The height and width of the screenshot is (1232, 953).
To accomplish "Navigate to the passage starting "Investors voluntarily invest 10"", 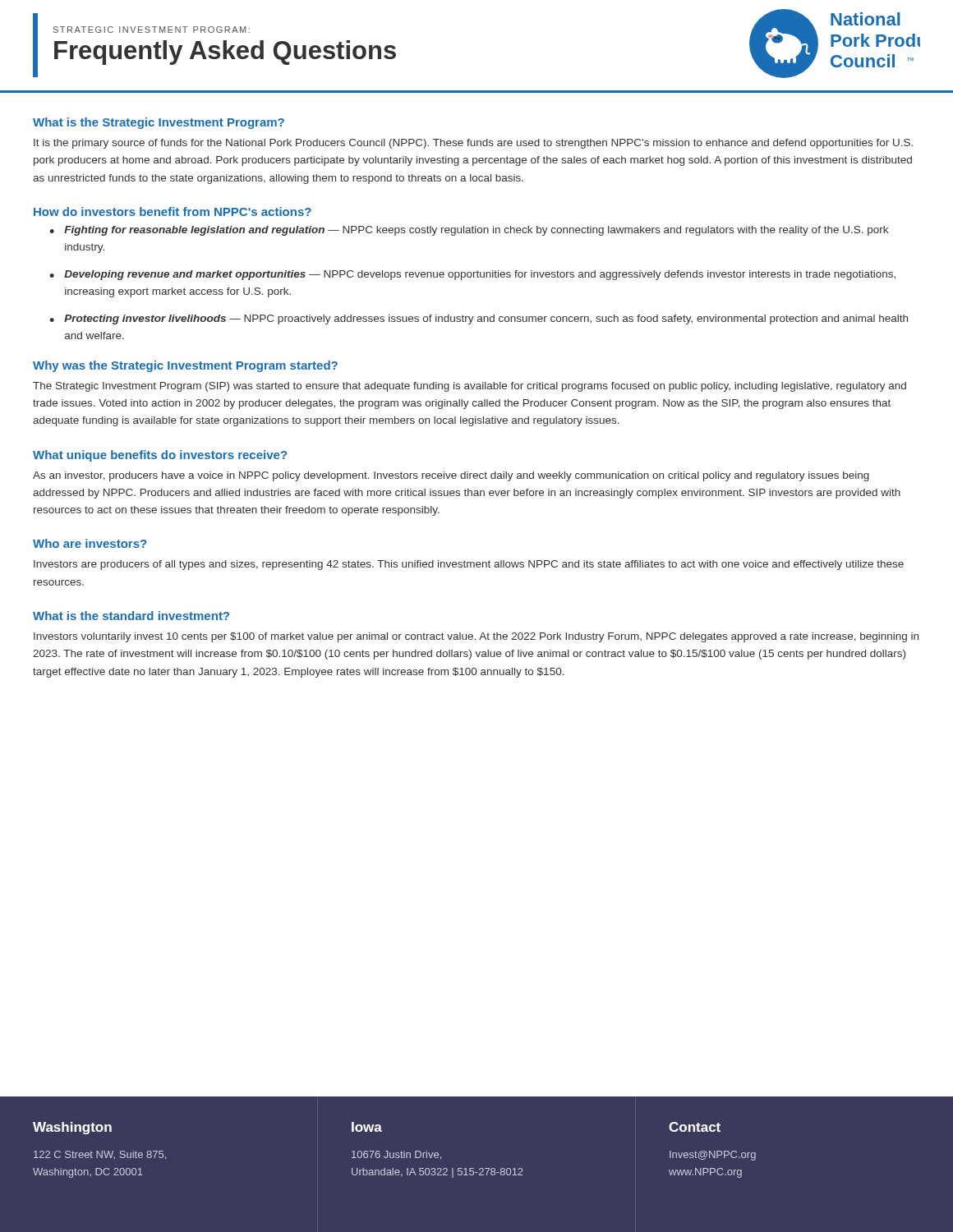I will [x=476, y=654].
